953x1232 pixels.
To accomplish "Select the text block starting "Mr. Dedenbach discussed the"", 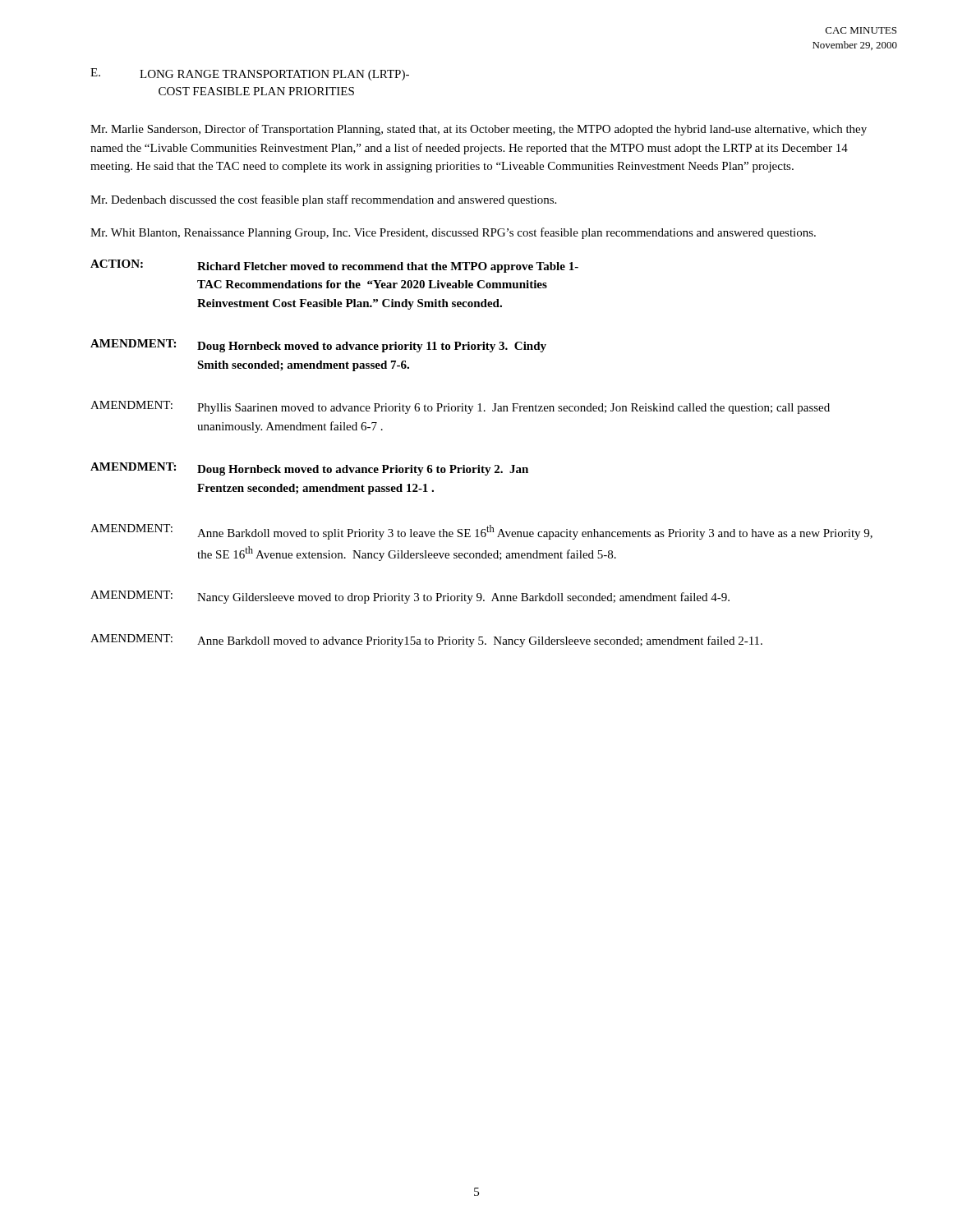I will coord(324,199).
